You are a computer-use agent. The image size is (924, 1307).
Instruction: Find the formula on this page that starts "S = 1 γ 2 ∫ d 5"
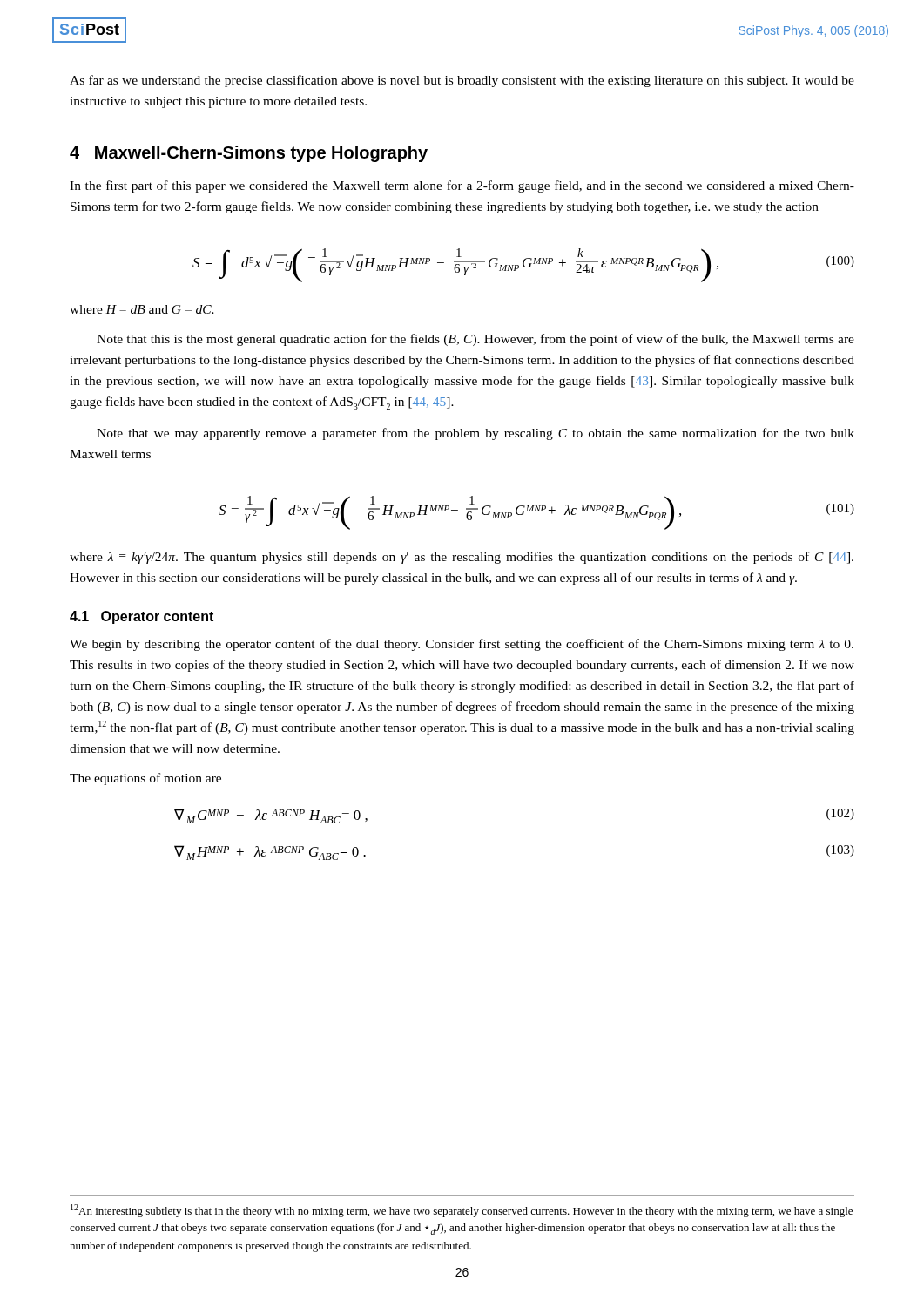click(x=536, y=508)
